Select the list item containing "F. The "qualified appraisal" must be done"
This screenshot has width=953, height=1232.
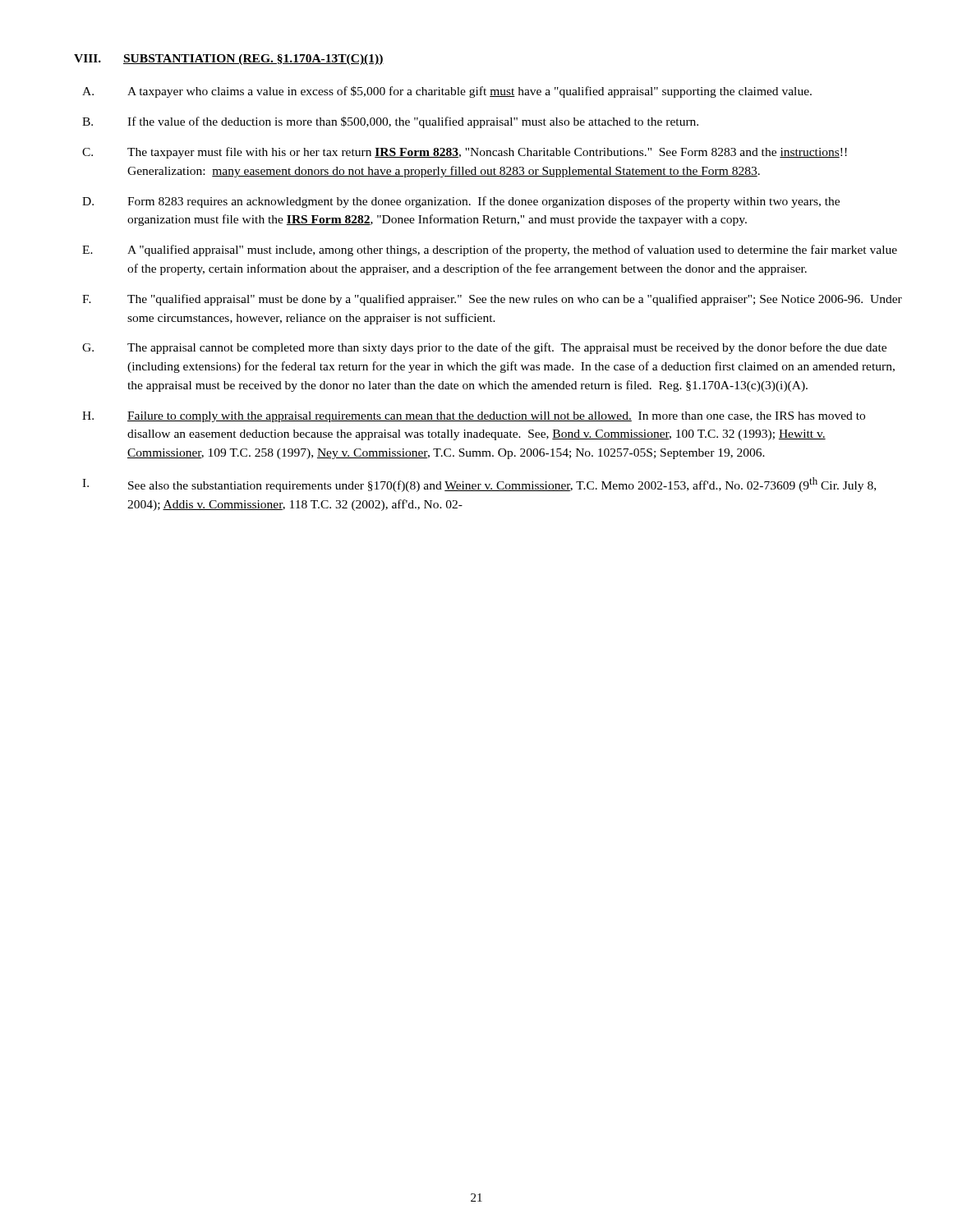point(493,308)
